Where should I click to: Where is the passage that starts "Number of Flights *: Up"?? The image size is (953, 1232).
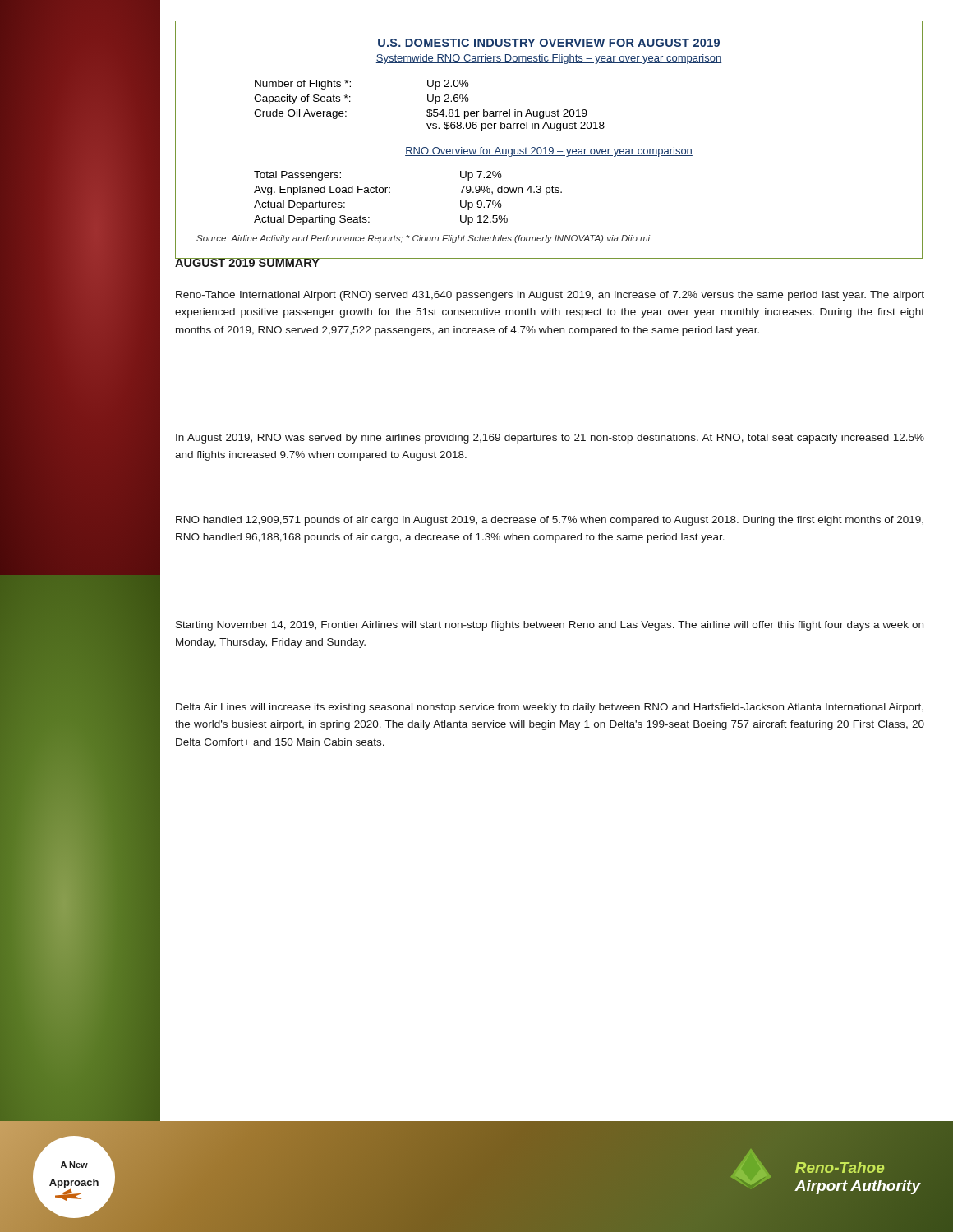tap(578, 104)
